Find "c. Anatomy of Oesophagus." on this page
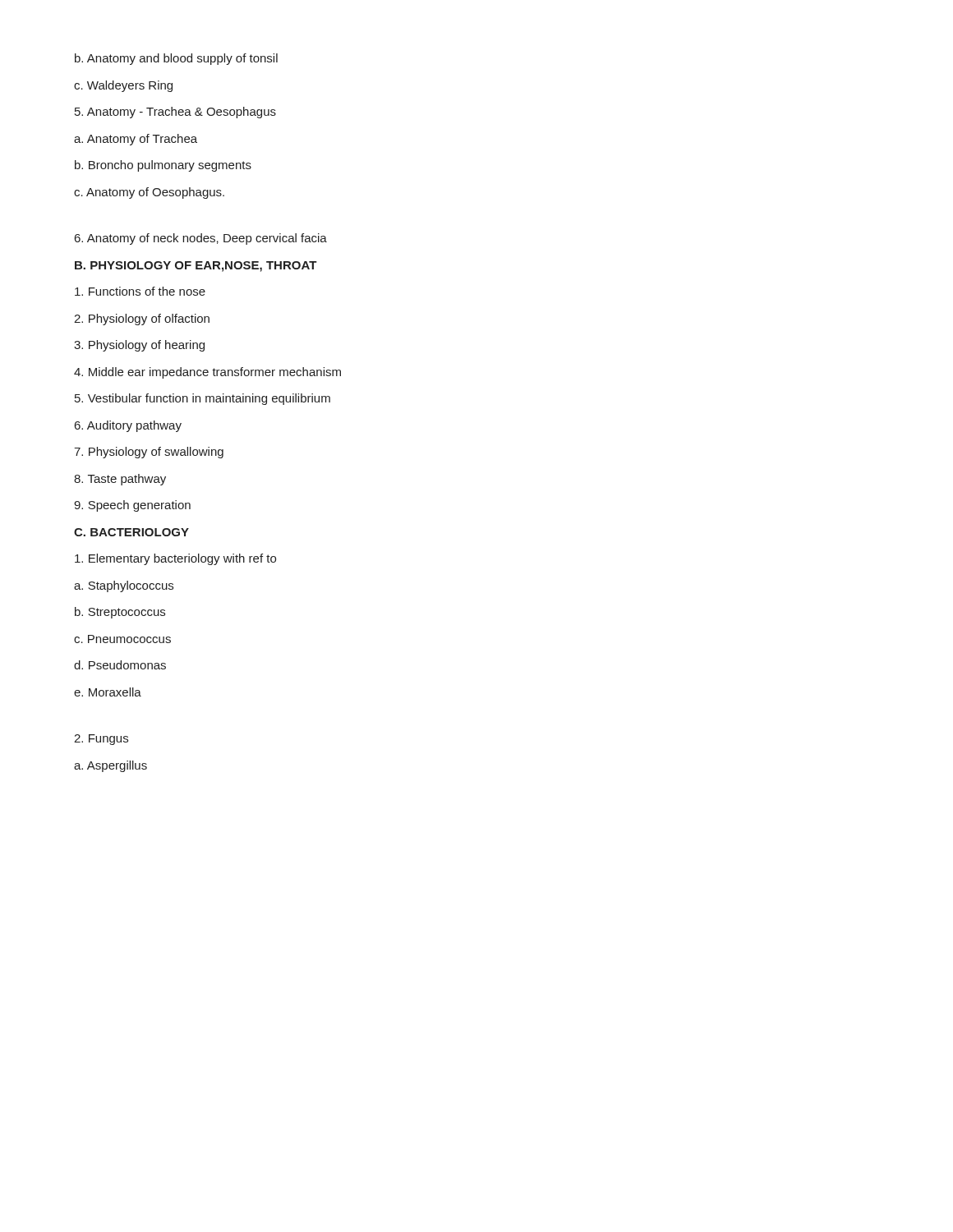Image resolution: width=953 pixels, height=1232 pixels. 150,191
